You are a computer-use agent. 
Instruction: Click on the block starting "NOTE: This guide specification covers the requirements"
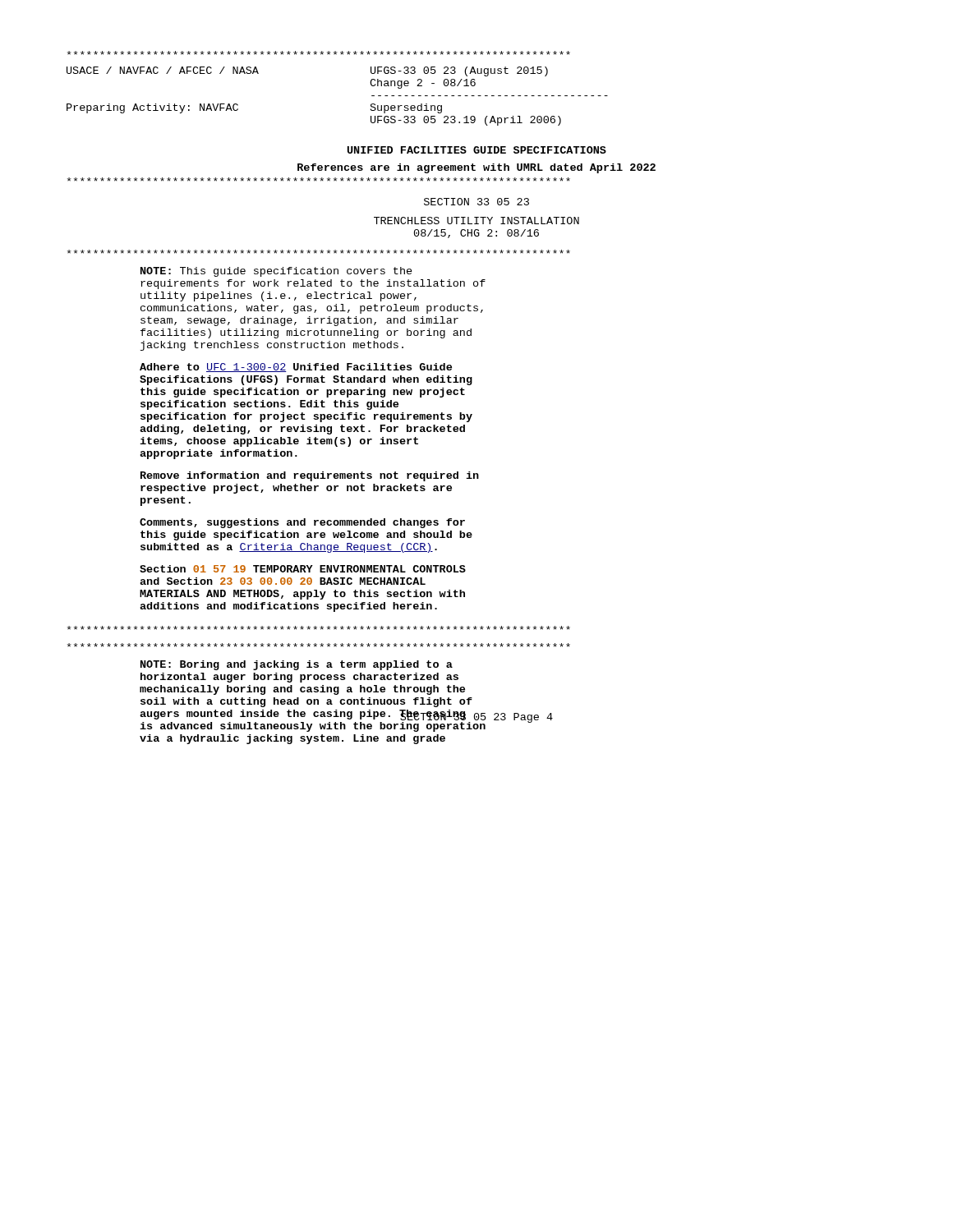pos(276,272)
